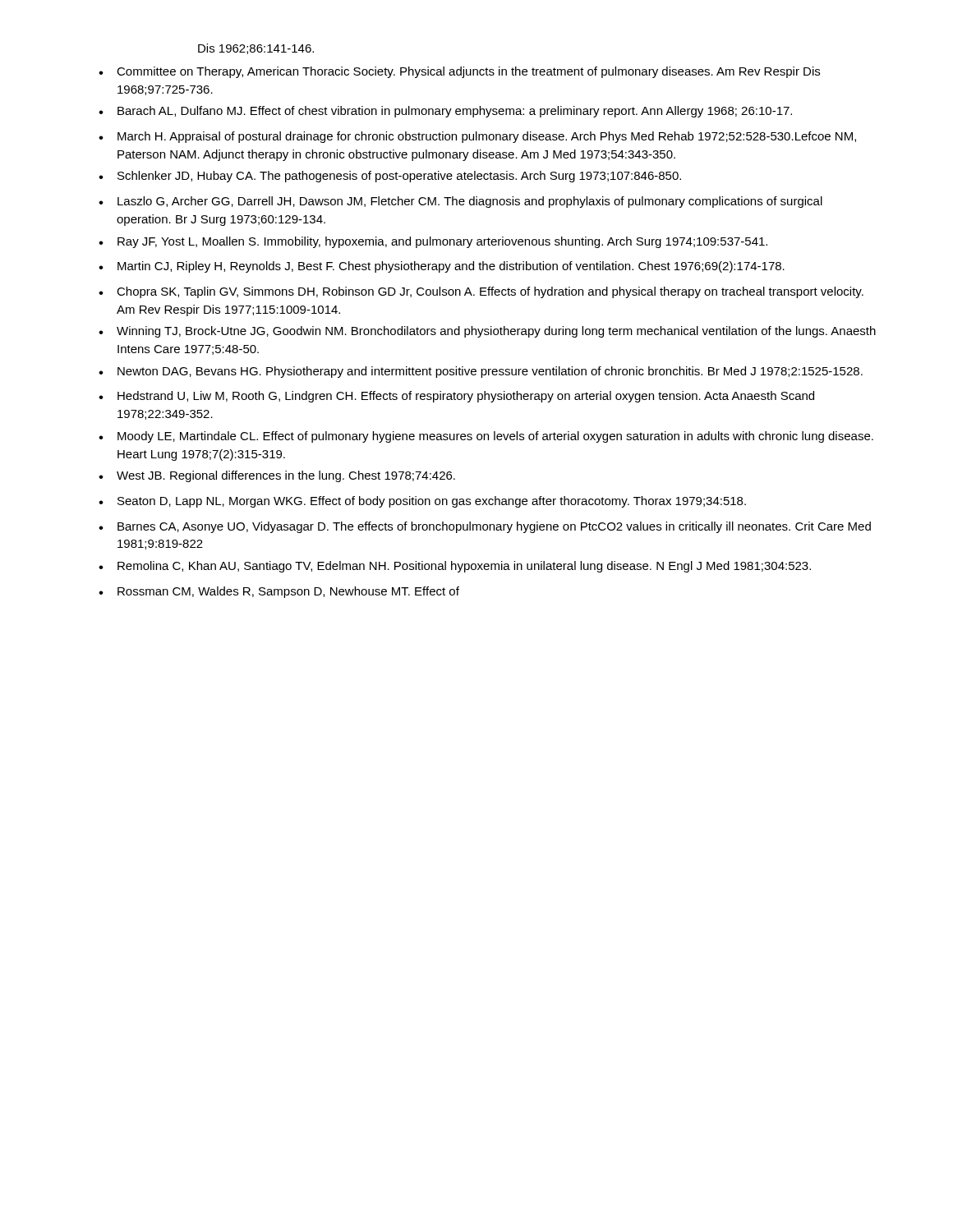Find the list item containing "• Winning TJ,"

coord(489,340)
